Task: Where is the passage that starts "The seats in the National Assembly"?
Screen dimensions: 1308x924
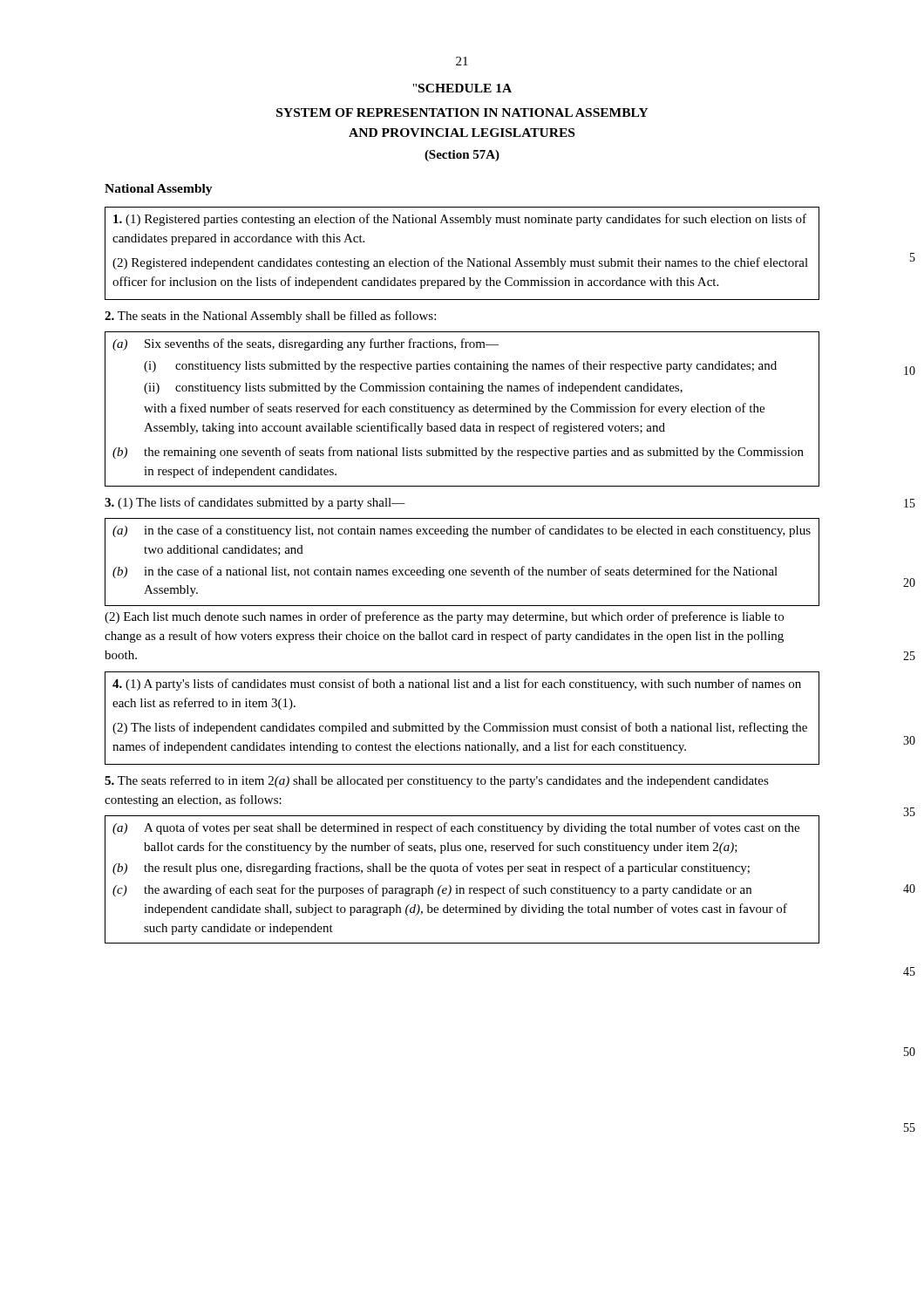Action: pyautogui.click(x=462, y=397)
